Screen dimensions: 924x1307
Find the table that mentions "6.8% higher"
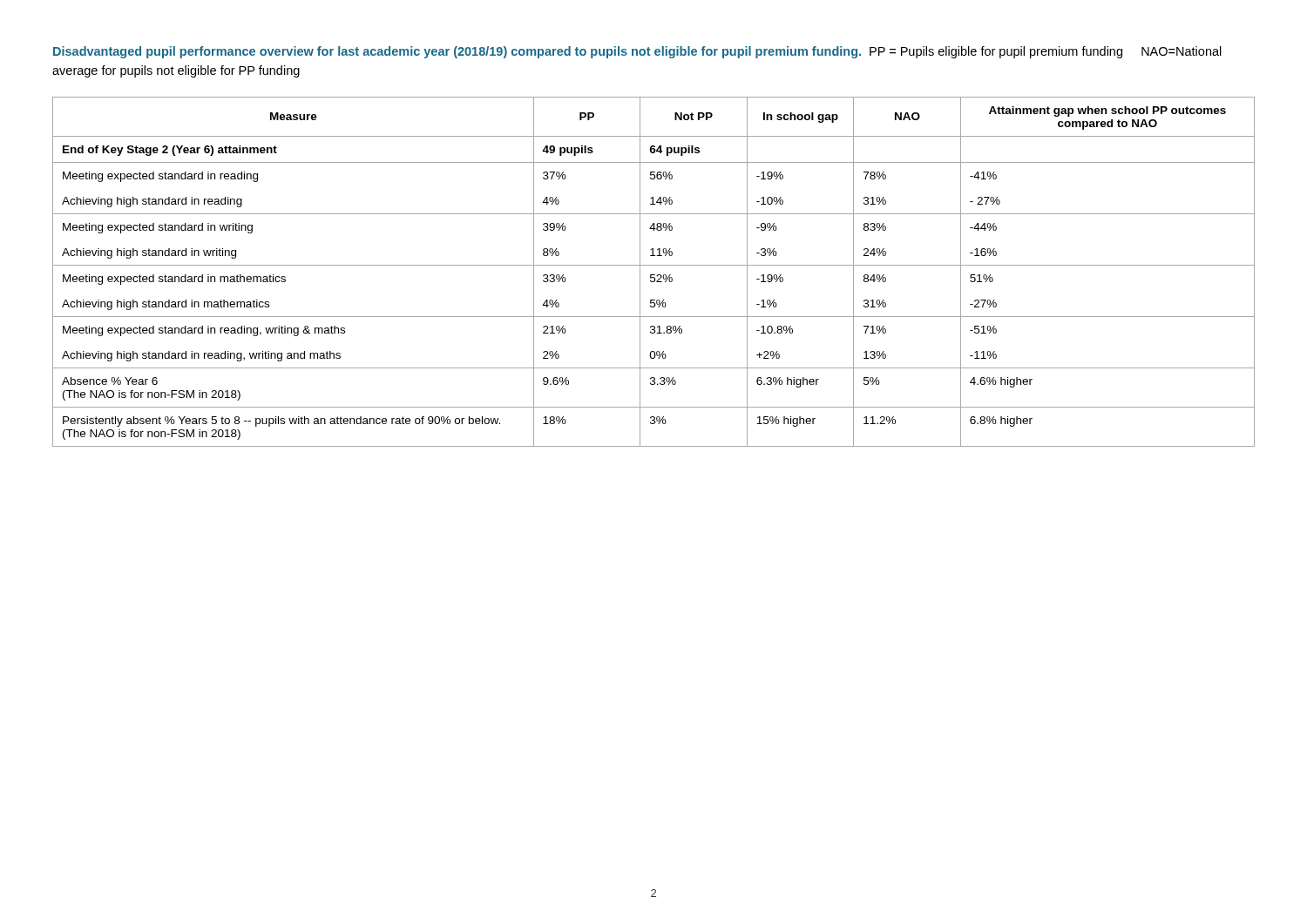(654, 272)
